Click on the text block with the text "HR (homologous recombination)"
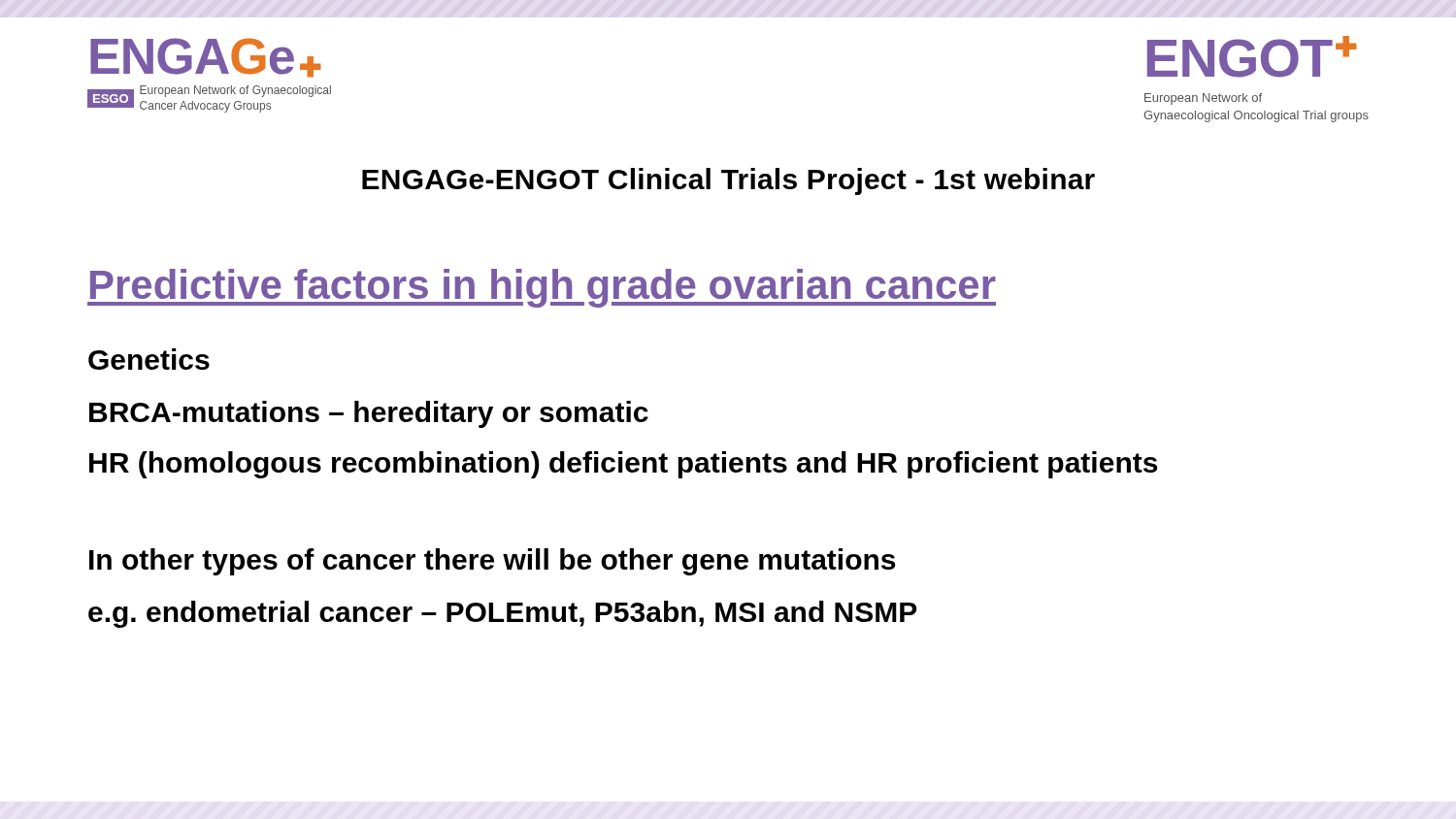Viewport: 1456px width, 819px height. [x=623, y=462]
